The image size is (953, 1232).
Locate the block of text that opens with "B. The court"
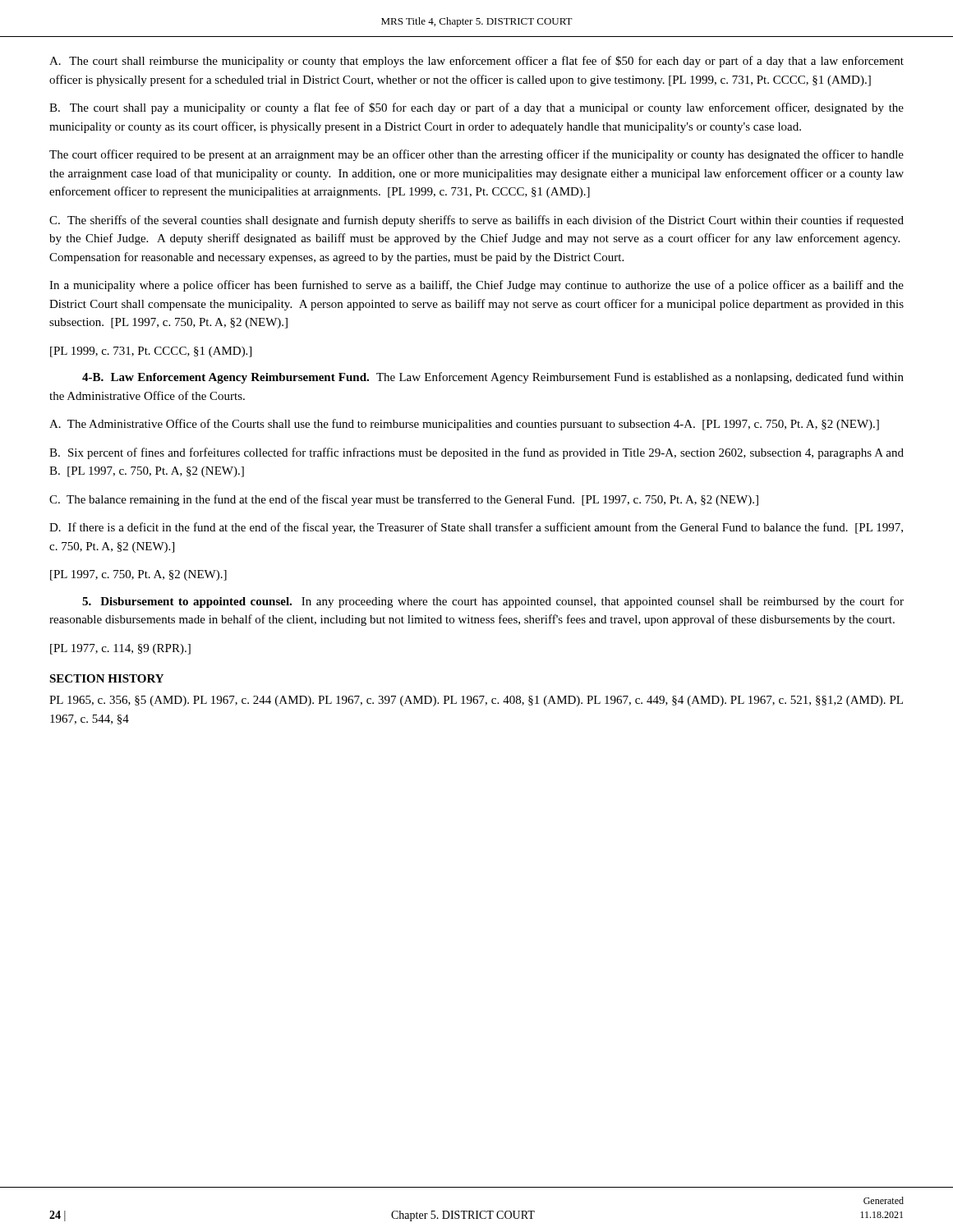click(476, 117)
